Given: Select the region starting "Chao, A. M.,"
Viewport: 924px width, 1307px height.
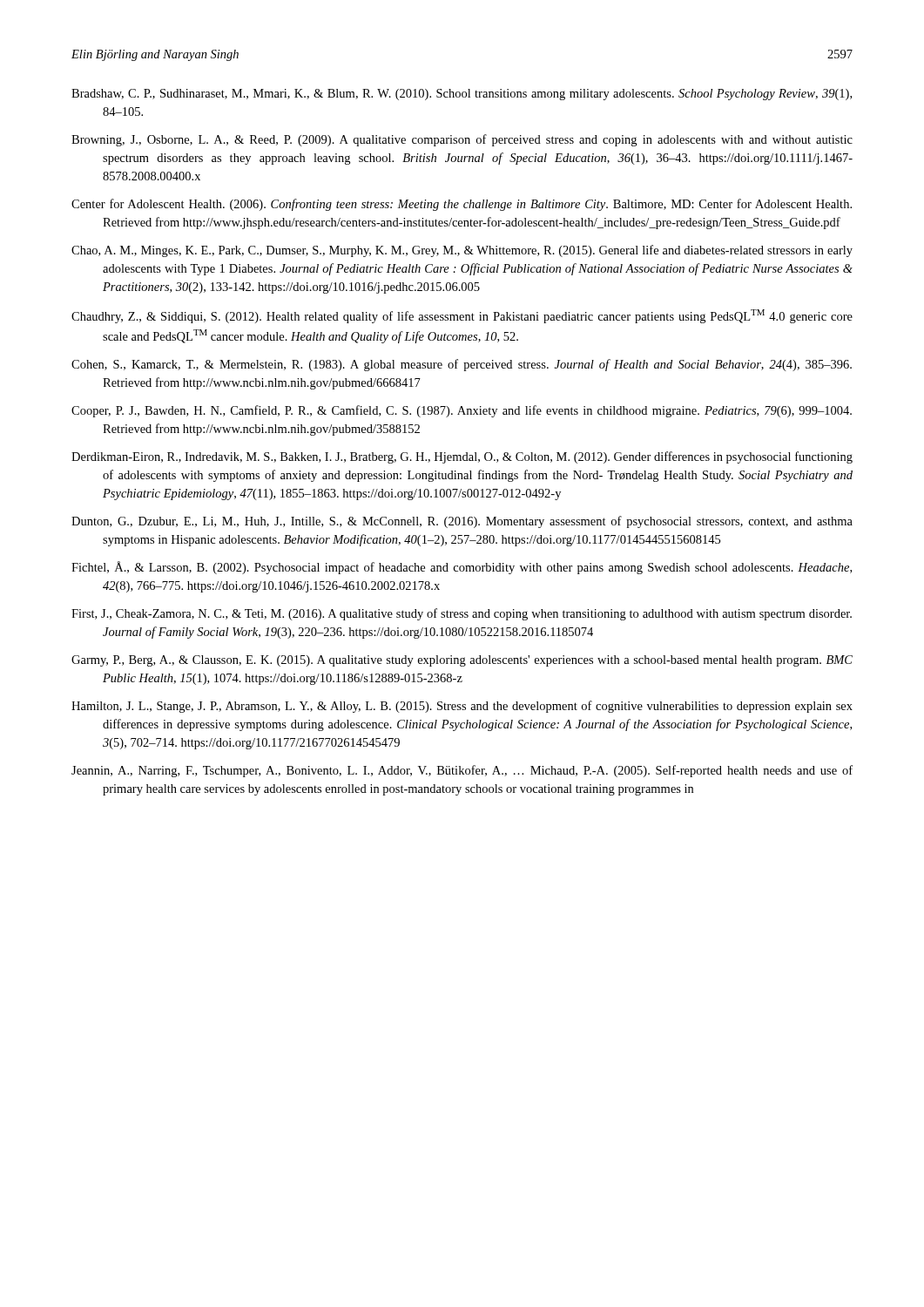Looking at the screenshot, I should (x=462, y=269).
